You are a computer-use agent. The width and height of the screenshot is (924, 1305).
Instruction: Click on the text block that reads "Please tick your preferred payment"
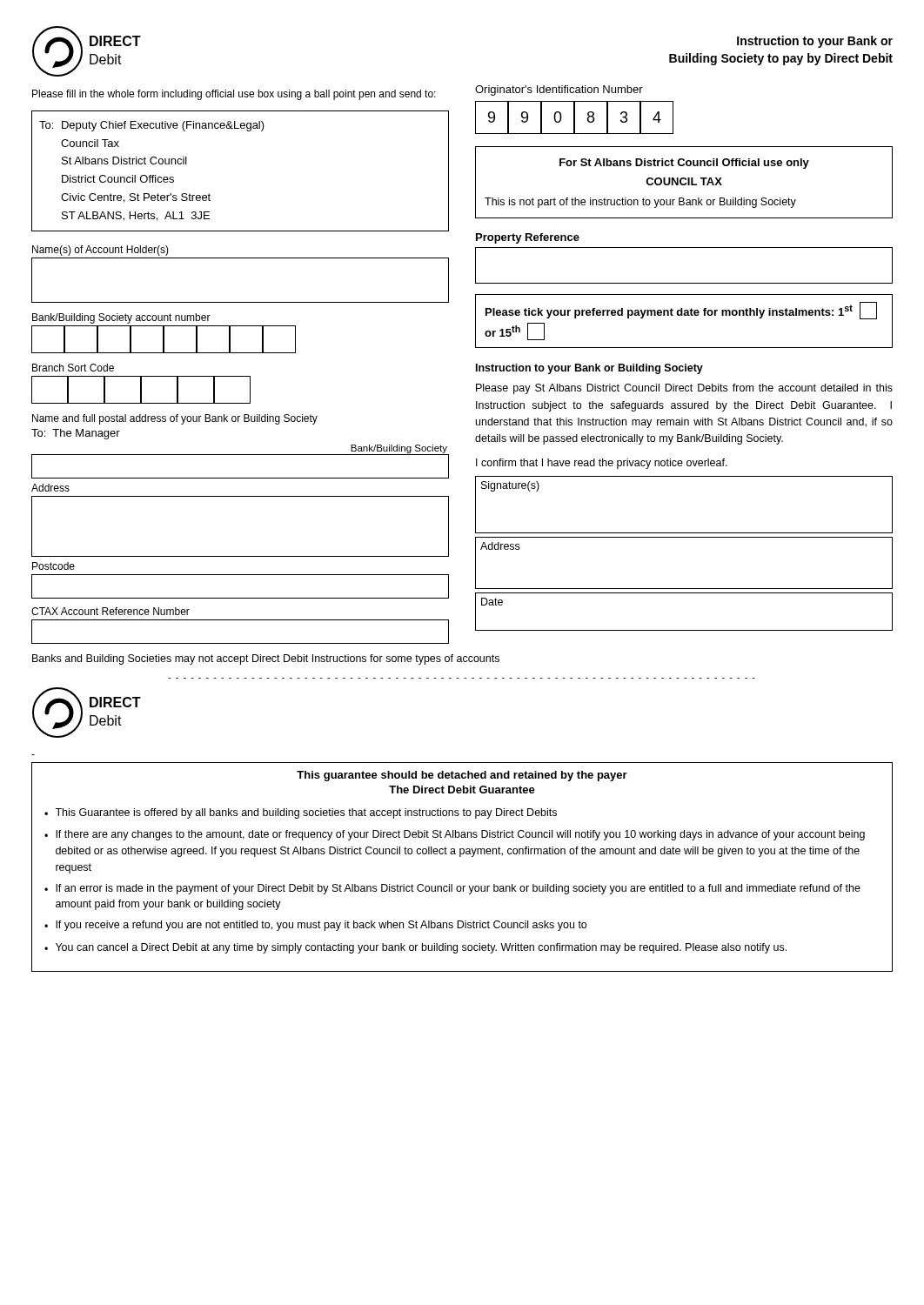684,321
